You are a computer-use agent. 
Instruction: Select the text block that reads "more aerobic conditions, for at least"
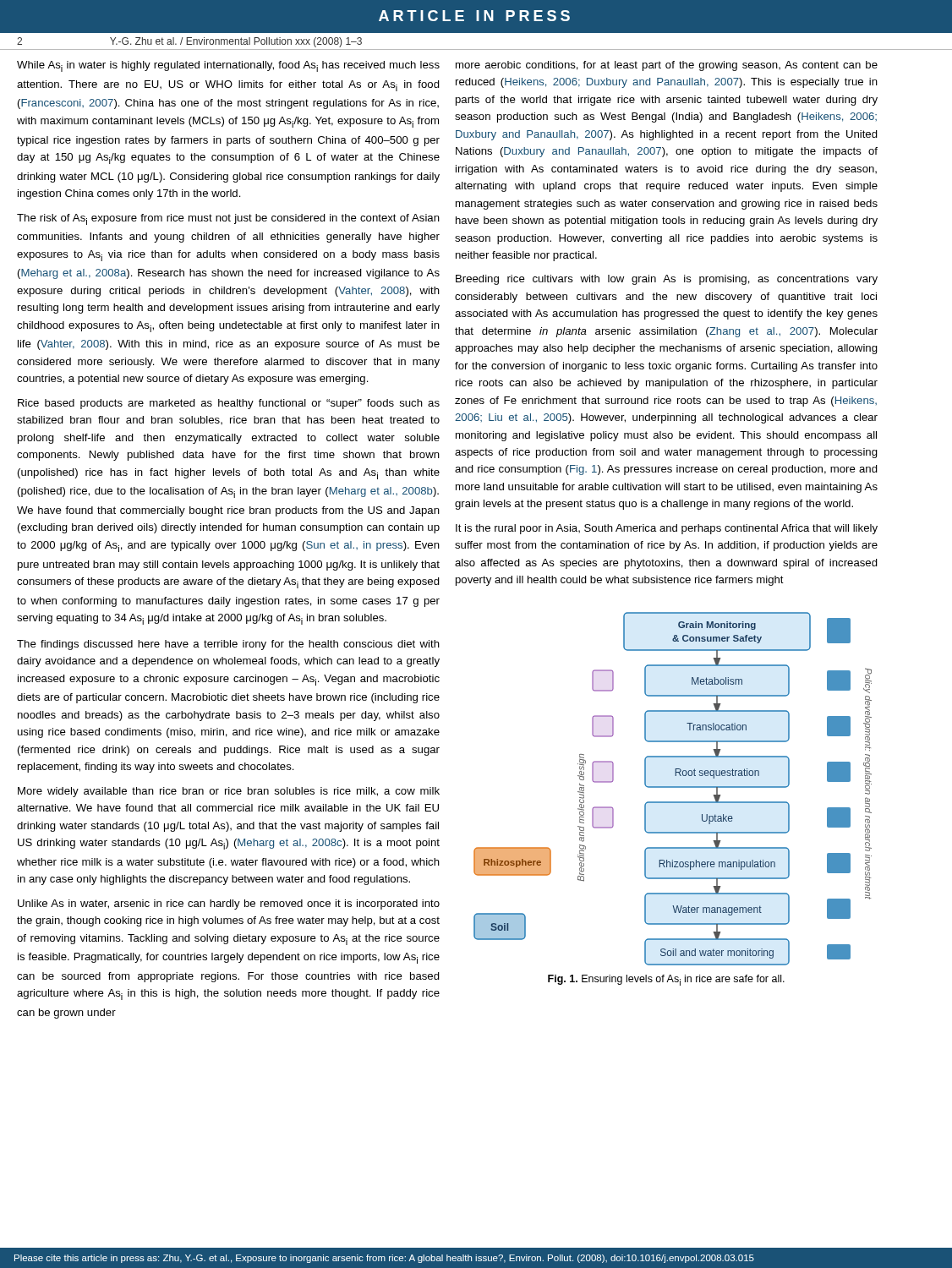(x=666, y=160)
